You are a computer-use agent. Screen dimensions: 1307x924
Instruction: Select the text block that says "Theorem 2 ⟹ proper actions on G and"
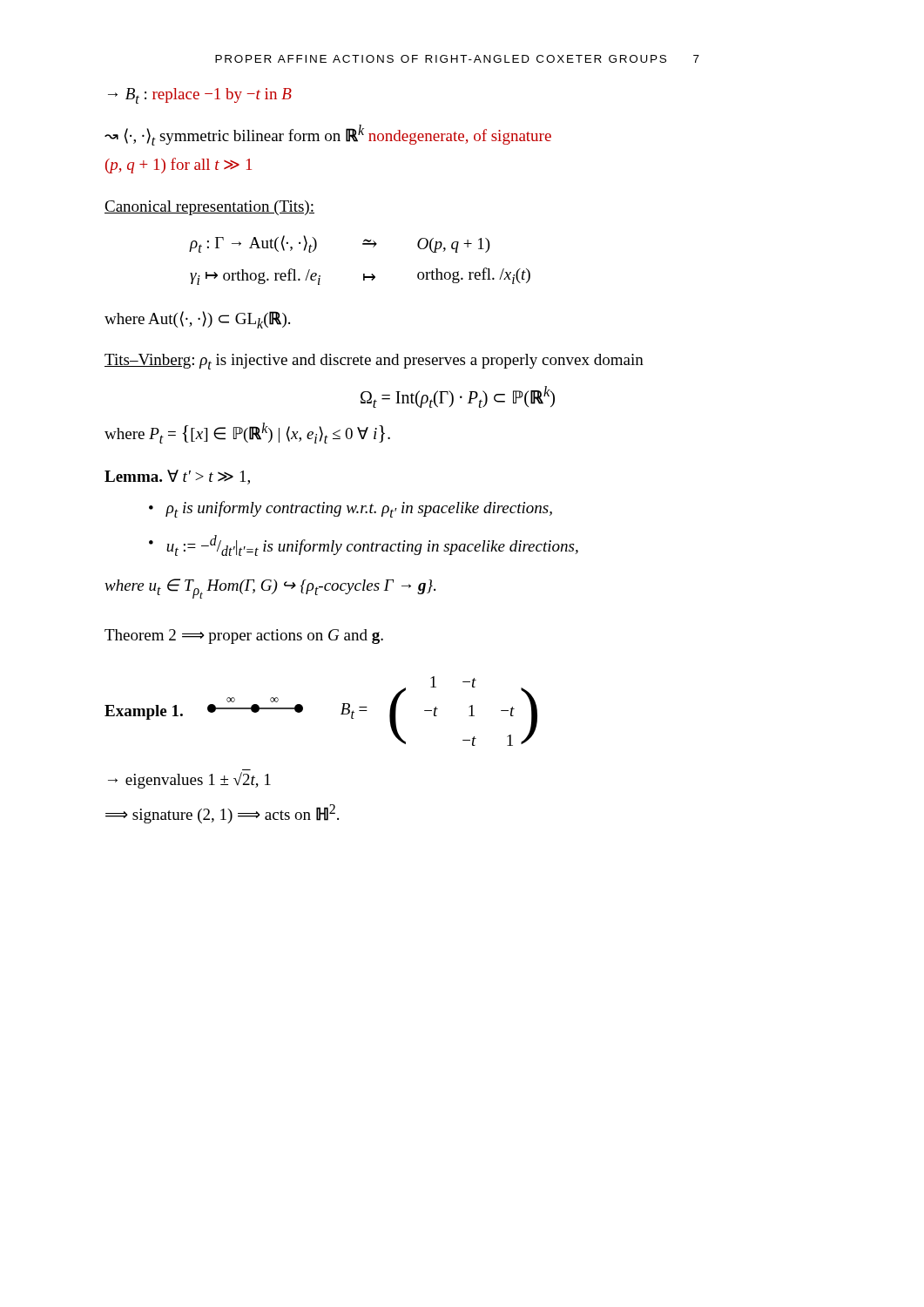click(244, 635)
